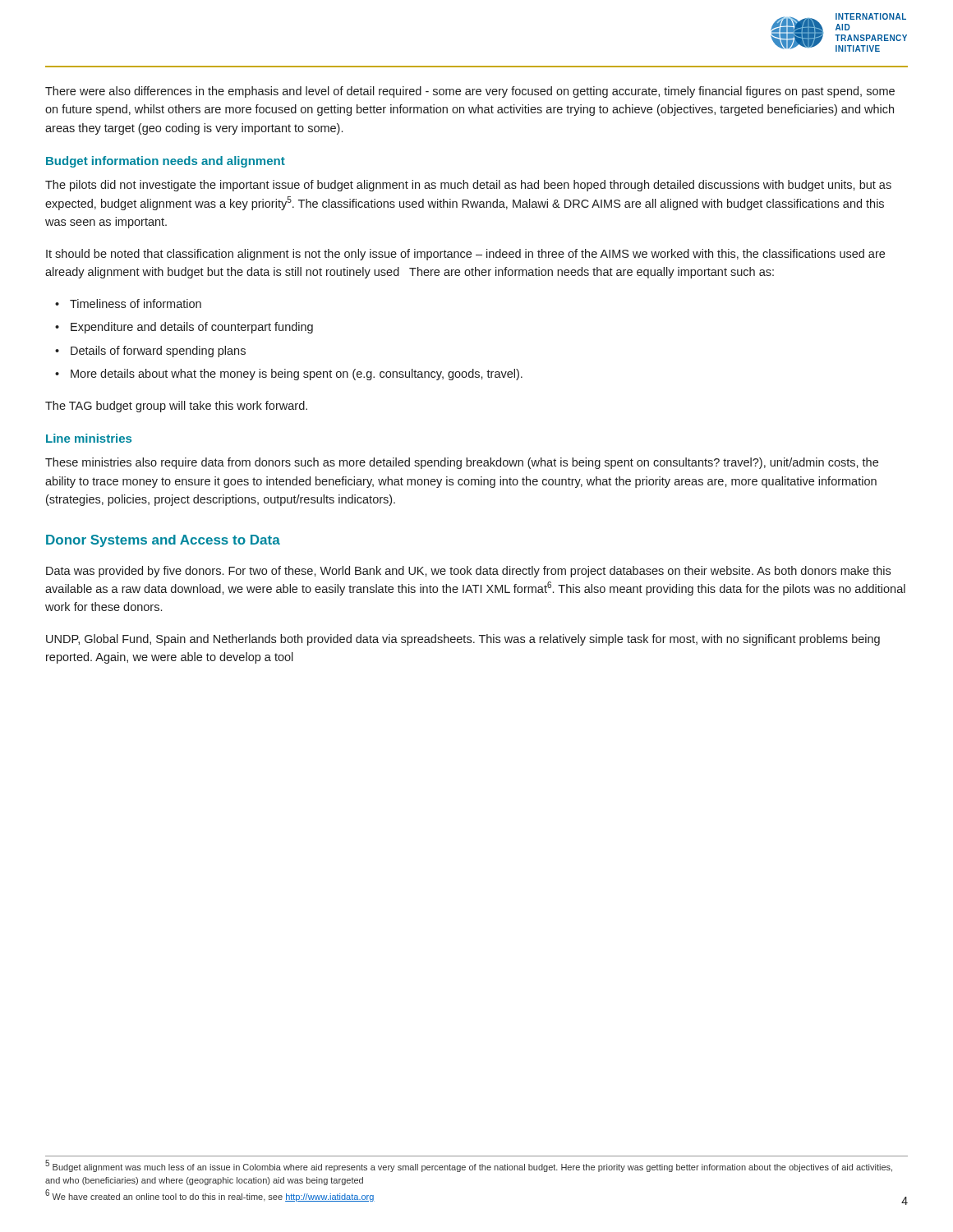Select the text block starting "Details of forward spending plans"

coord(158,350)
